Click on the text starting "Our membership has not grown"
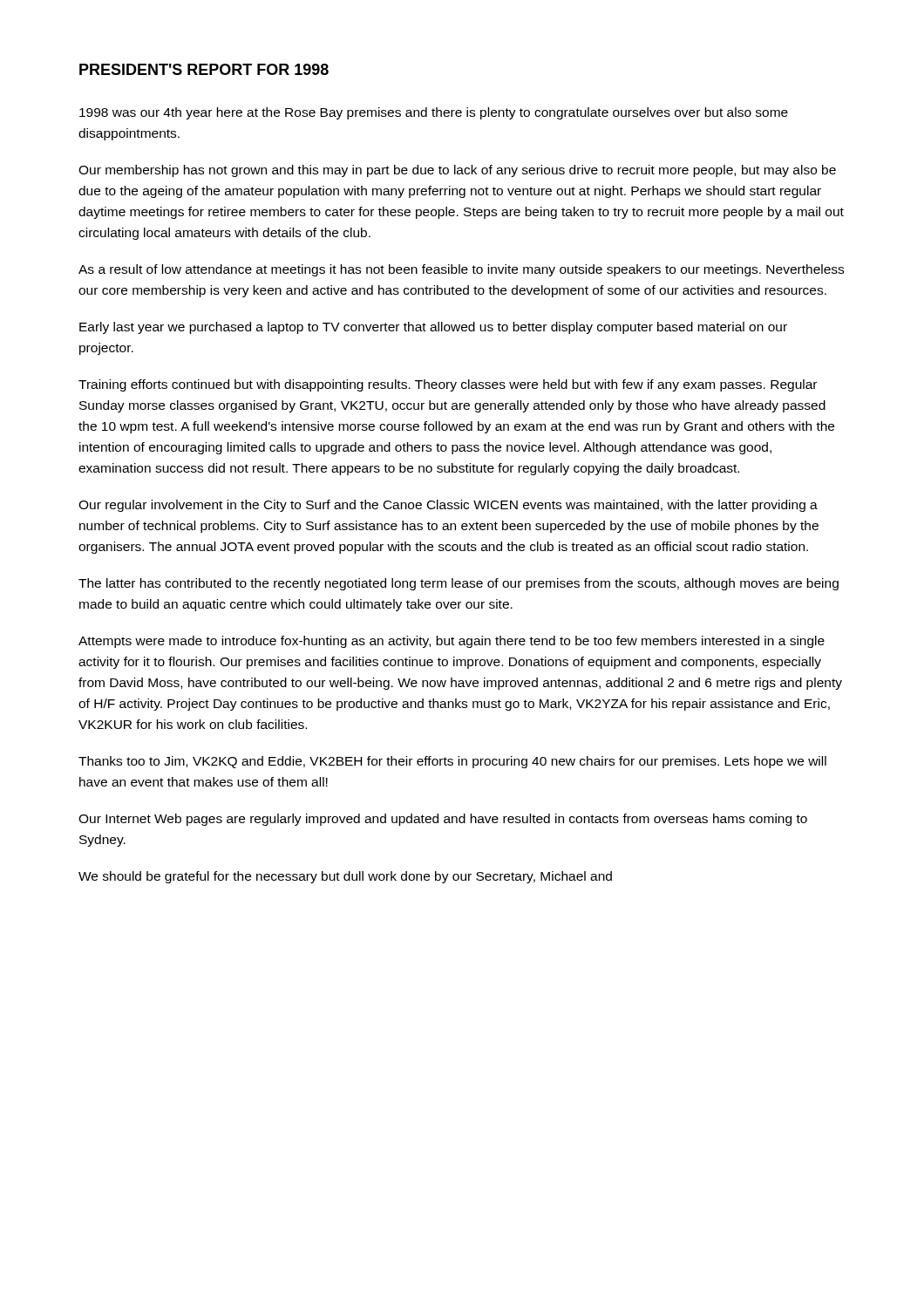This screenshot has width=924, height=1308. [x=461, y=201]
